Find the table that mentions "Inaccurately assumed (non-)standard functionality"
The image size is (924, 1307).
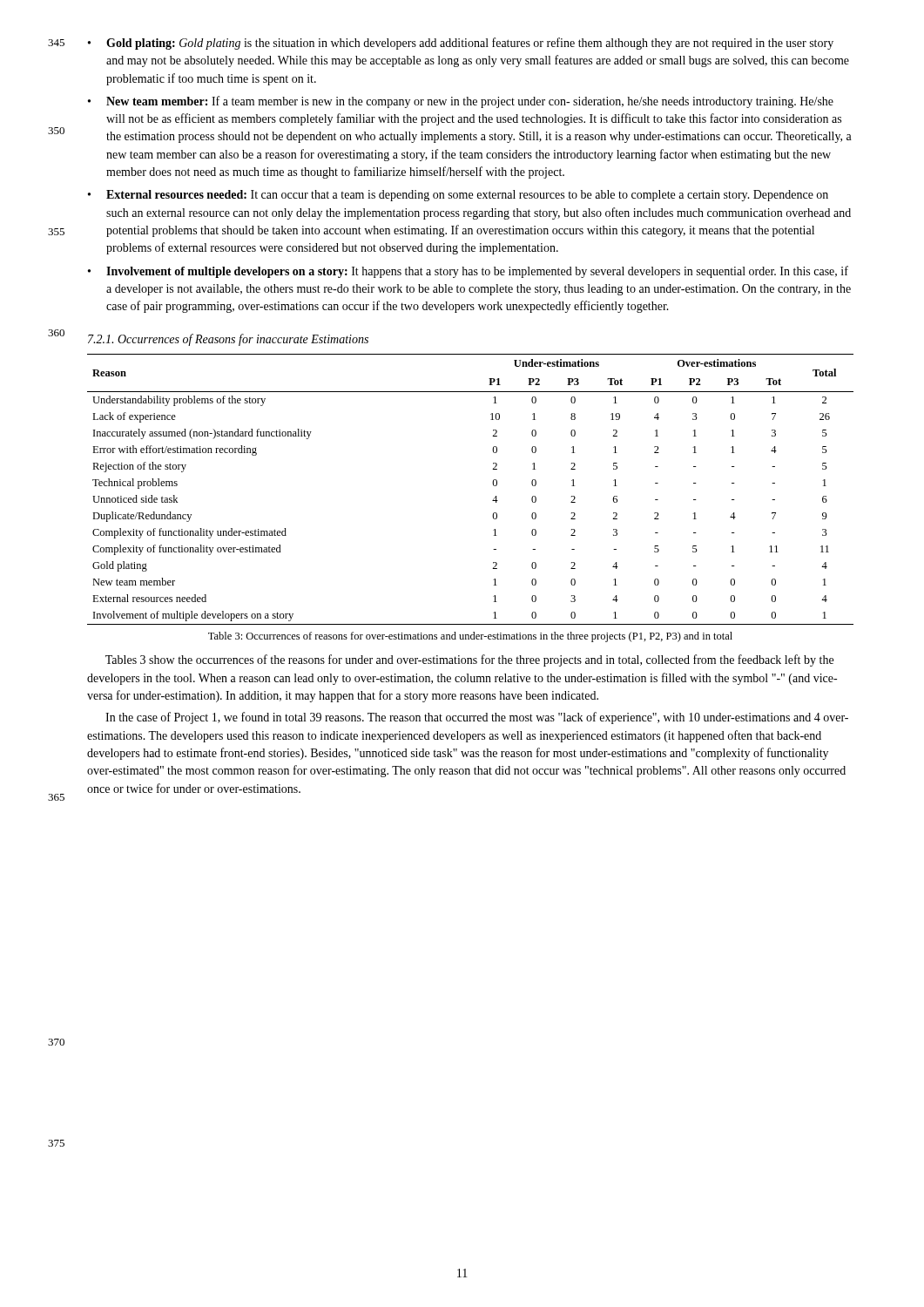470,490
